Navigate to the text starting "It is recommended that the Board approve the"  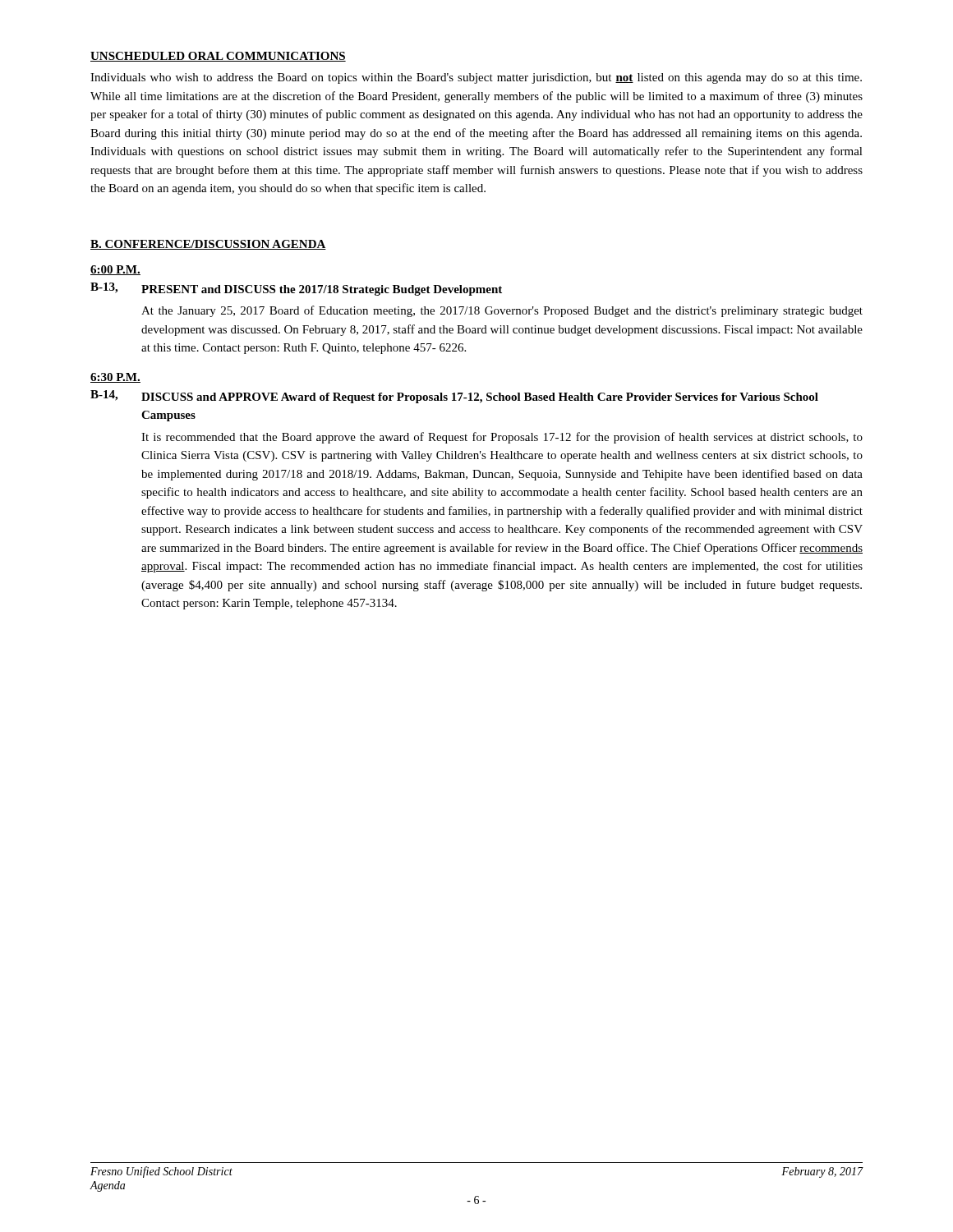tap(502, 520)
